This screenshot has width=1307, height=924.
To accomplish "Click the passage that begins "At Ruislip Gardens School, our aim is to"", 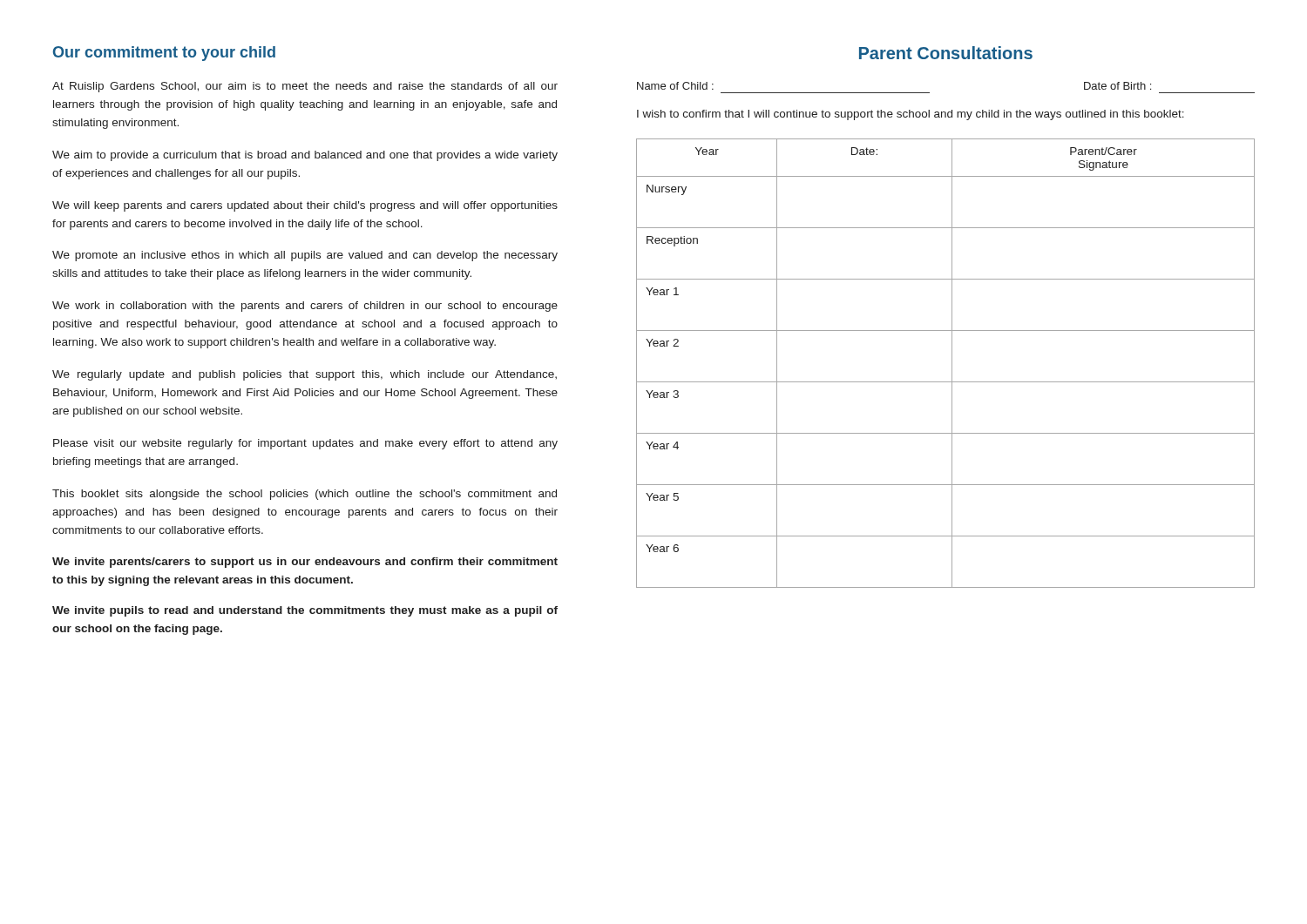I will click(x=305, y=104).
